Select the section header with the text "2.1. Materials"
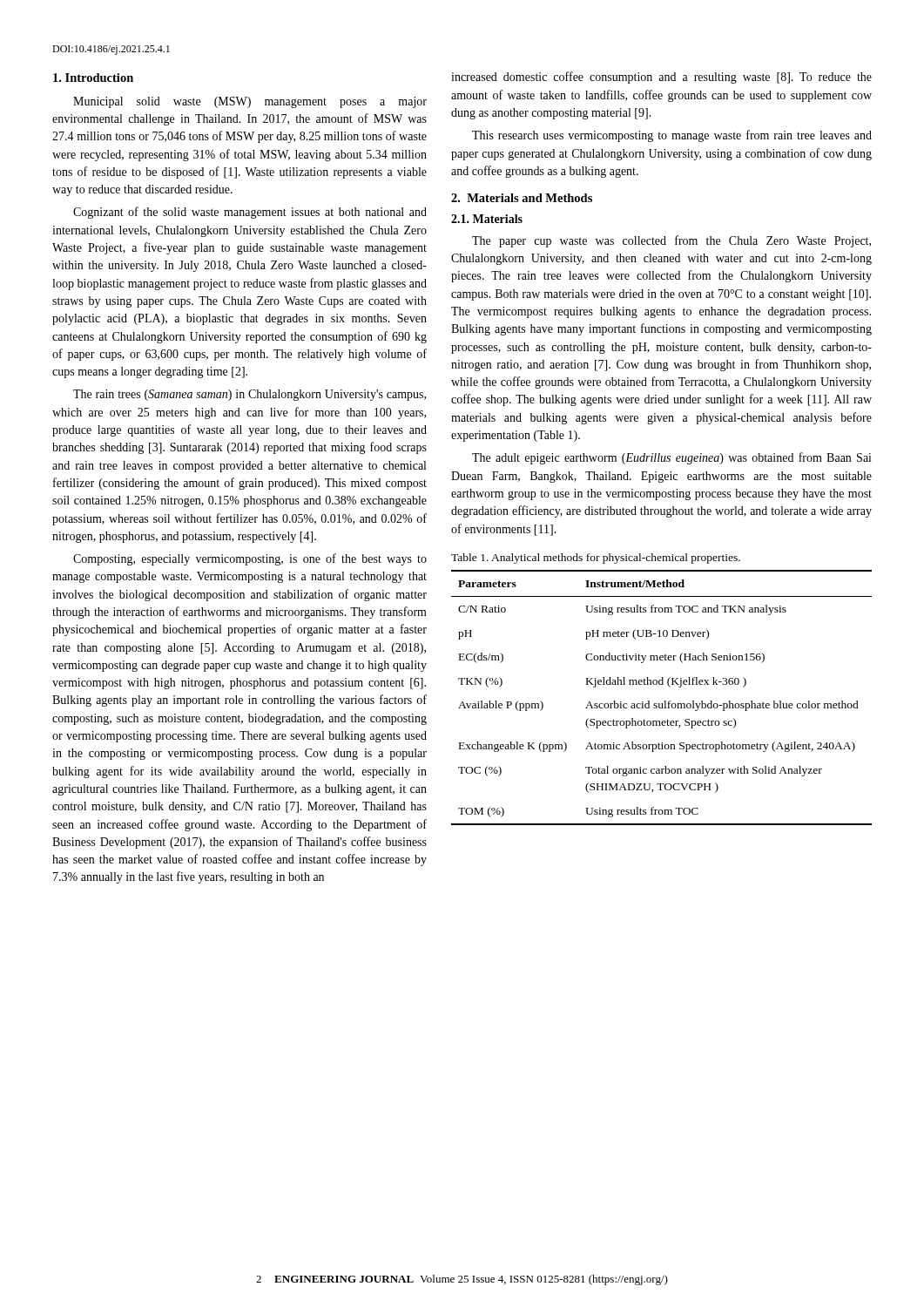 (487, 220)
